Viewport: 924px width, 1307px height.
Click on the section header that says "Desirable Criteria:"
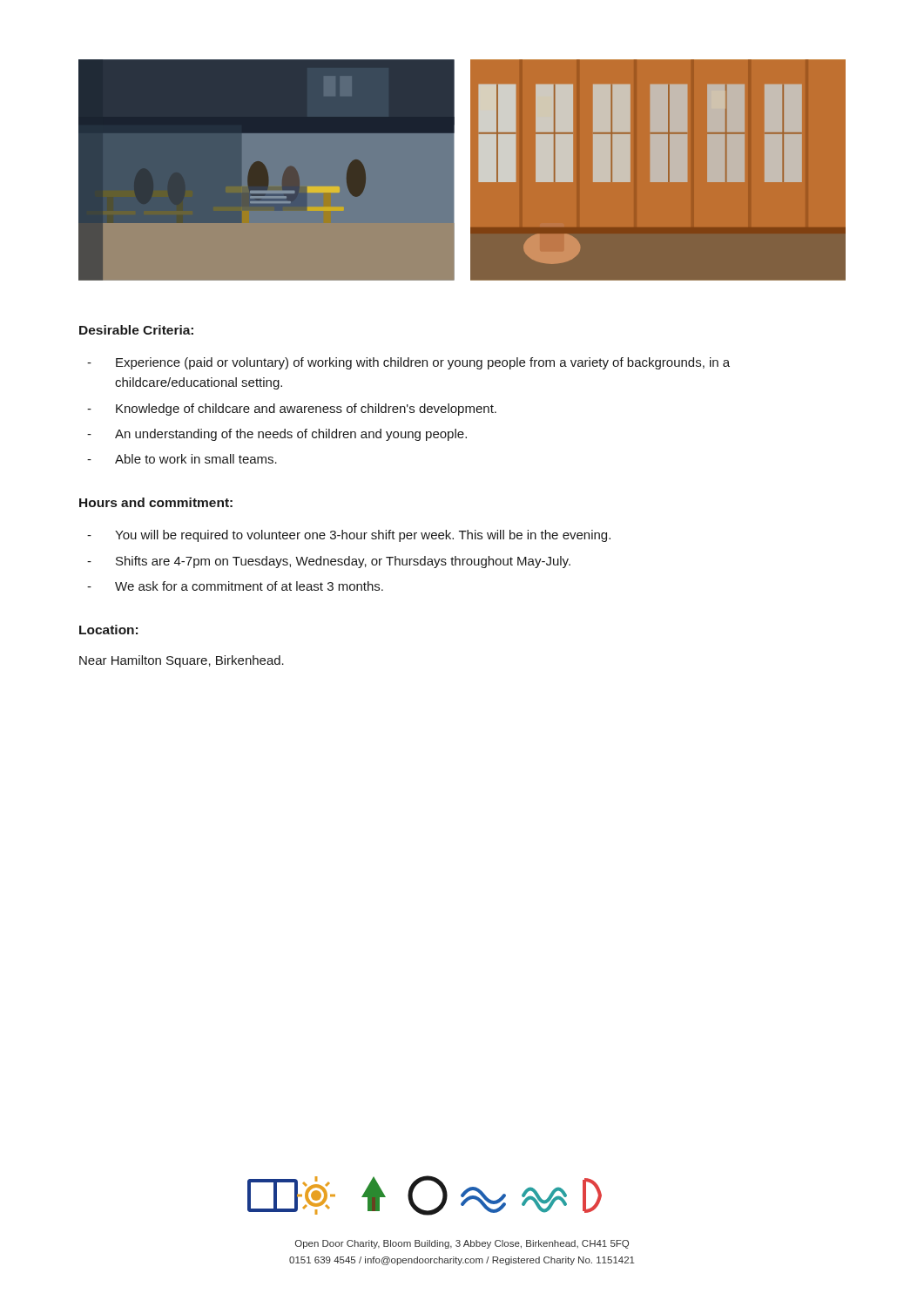pos(137,330)
